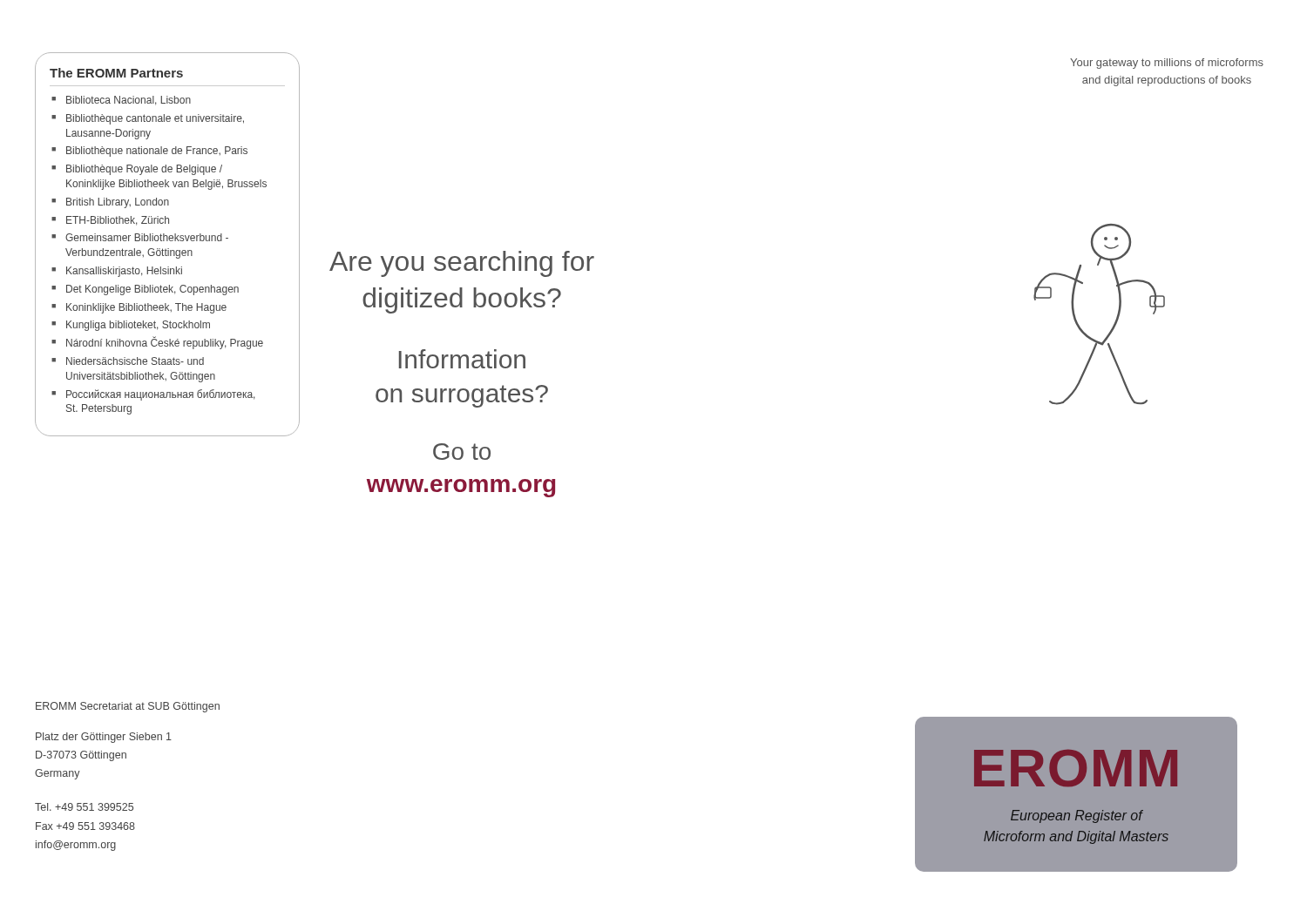
Task: Where is the passage that starts "EROMM Secretariat at SUB"?
Action: click(x=127, y=706)
